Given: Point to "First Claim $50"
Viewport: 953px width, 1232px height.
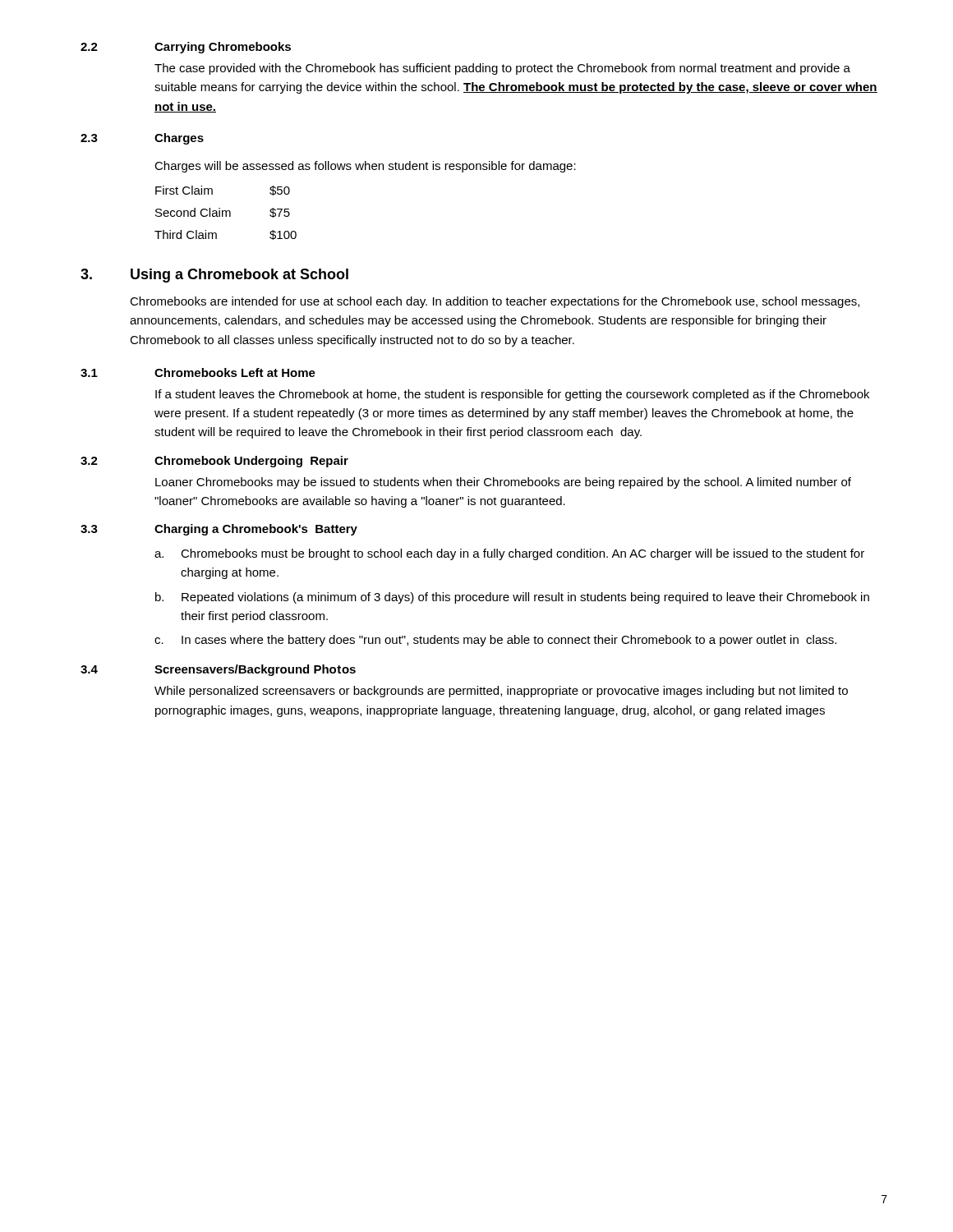Looking at the screenshot, I should (186, 188).
